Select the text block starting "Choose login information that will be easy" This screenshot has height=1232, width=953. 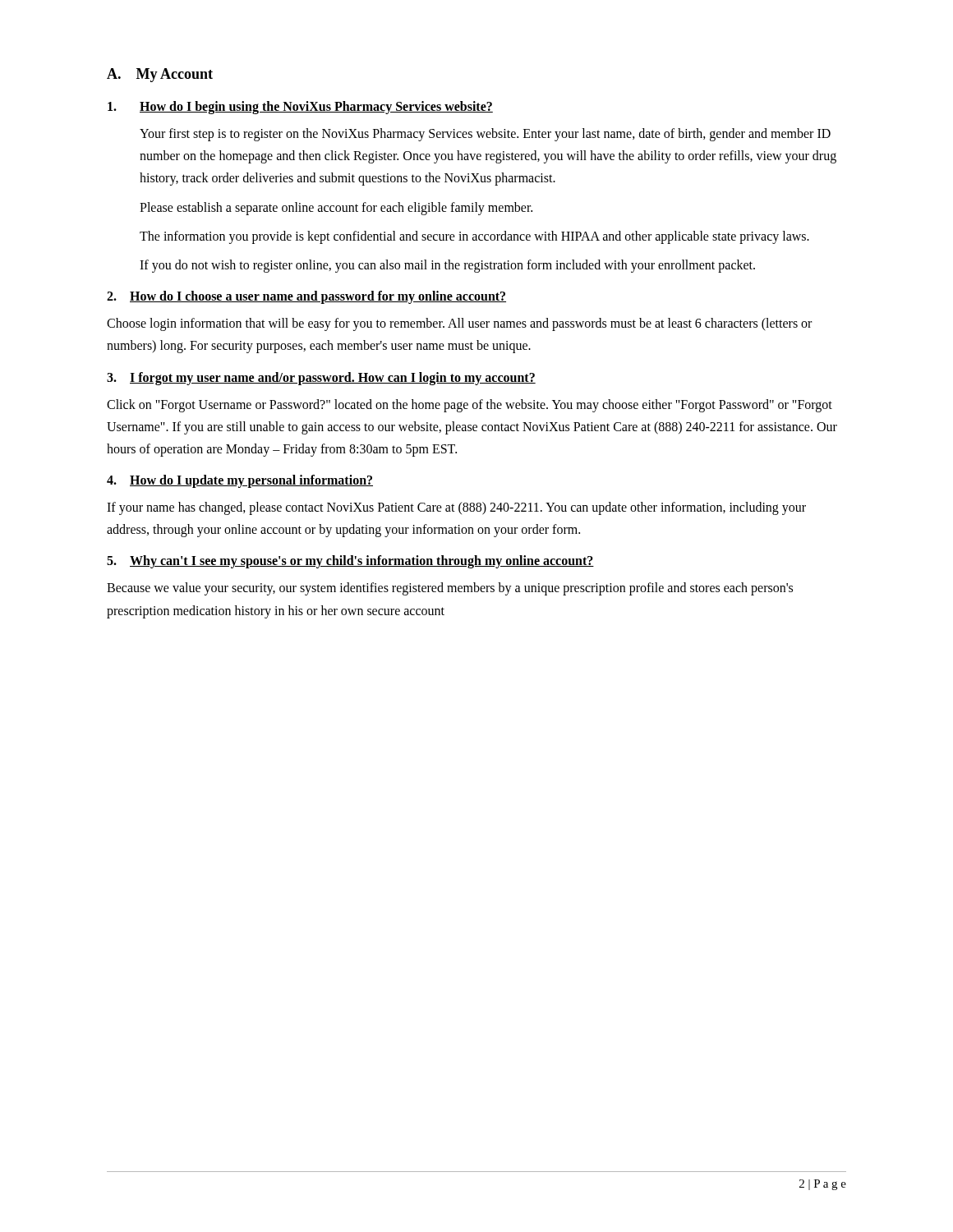[x=476, y=335]
